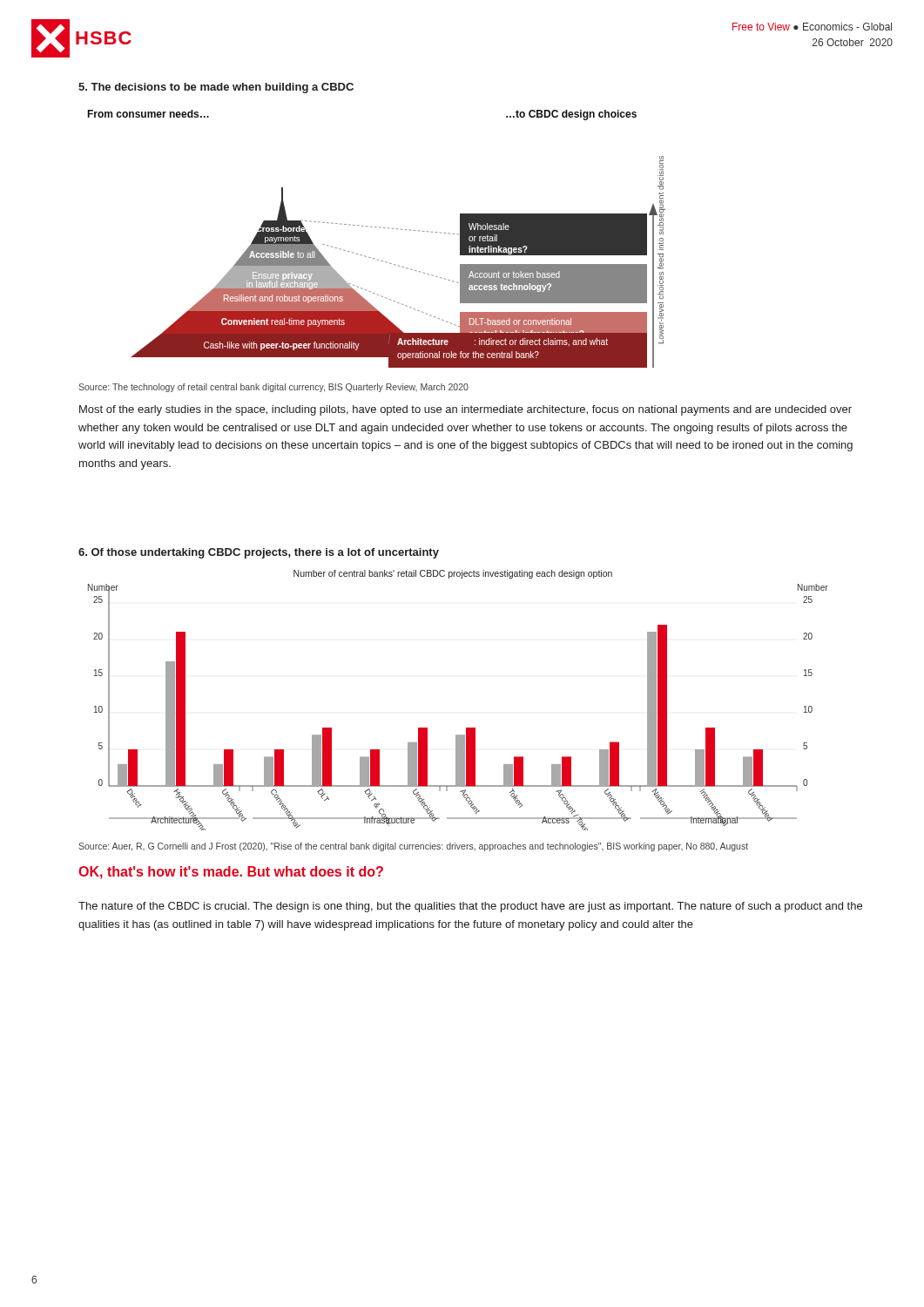This screenshot has width=924, height=1307.
Task: Locate the element starting "Source: The technology"
Action: pos(273,387)
